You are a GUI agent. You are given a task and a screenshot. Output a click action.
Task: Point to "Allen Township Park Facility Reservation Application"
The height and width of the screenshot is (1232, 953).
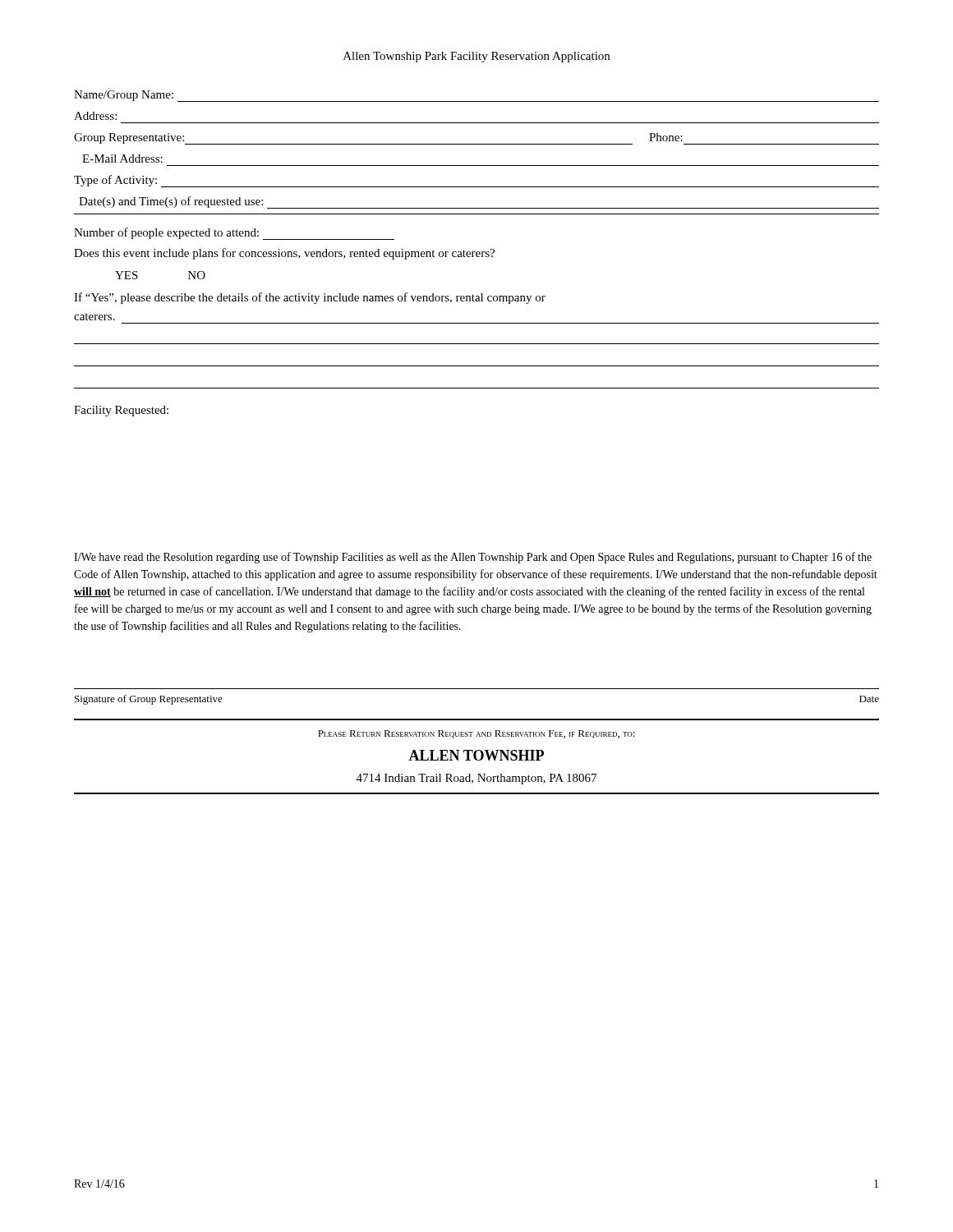pyautogui.click(x=476, y=56)
